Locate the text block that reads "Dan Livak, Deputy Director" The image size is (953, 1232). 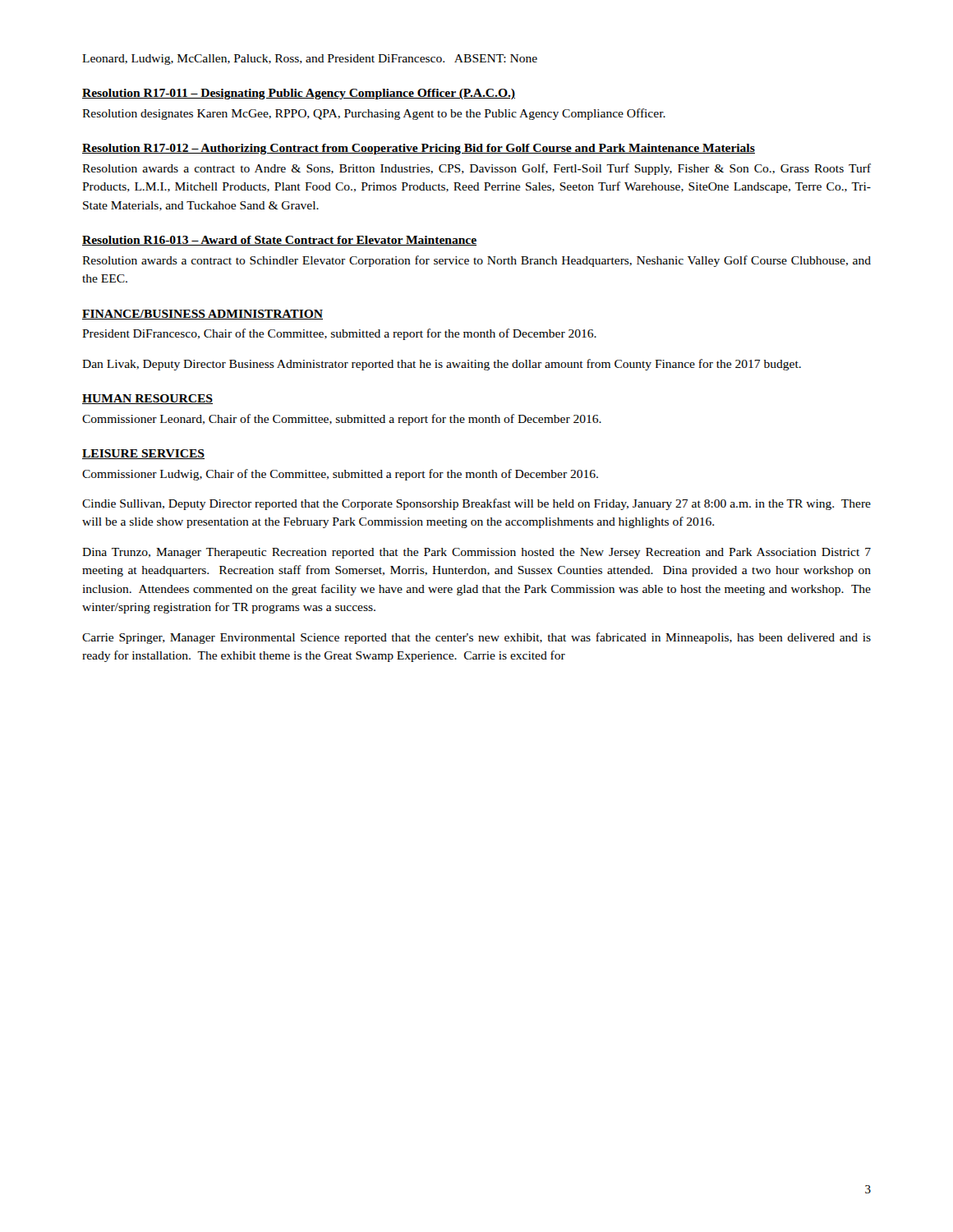click(476, 364)
